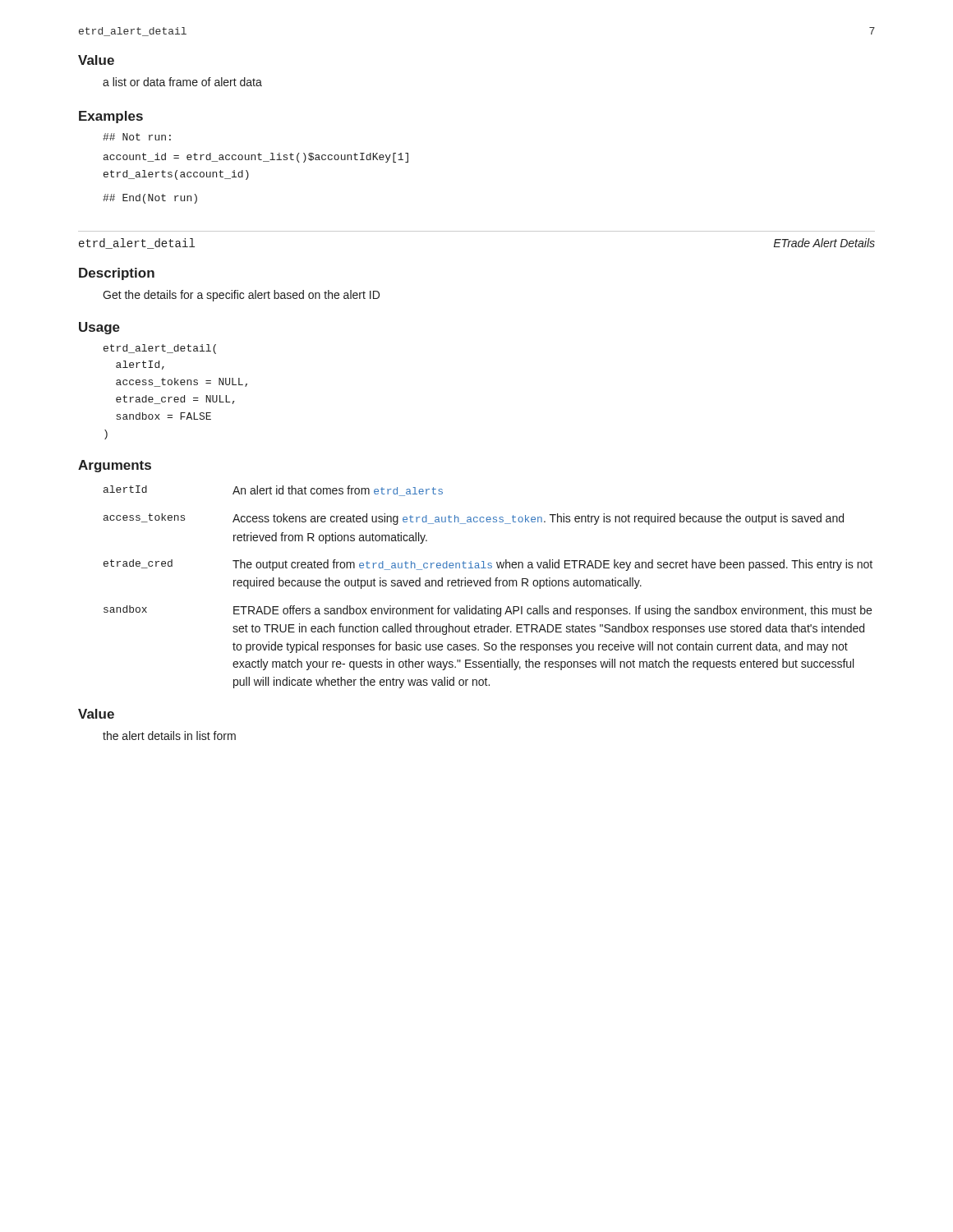
Task: Locate the block of text that opens with "the alert details in list"
Action: coord(170,736)
